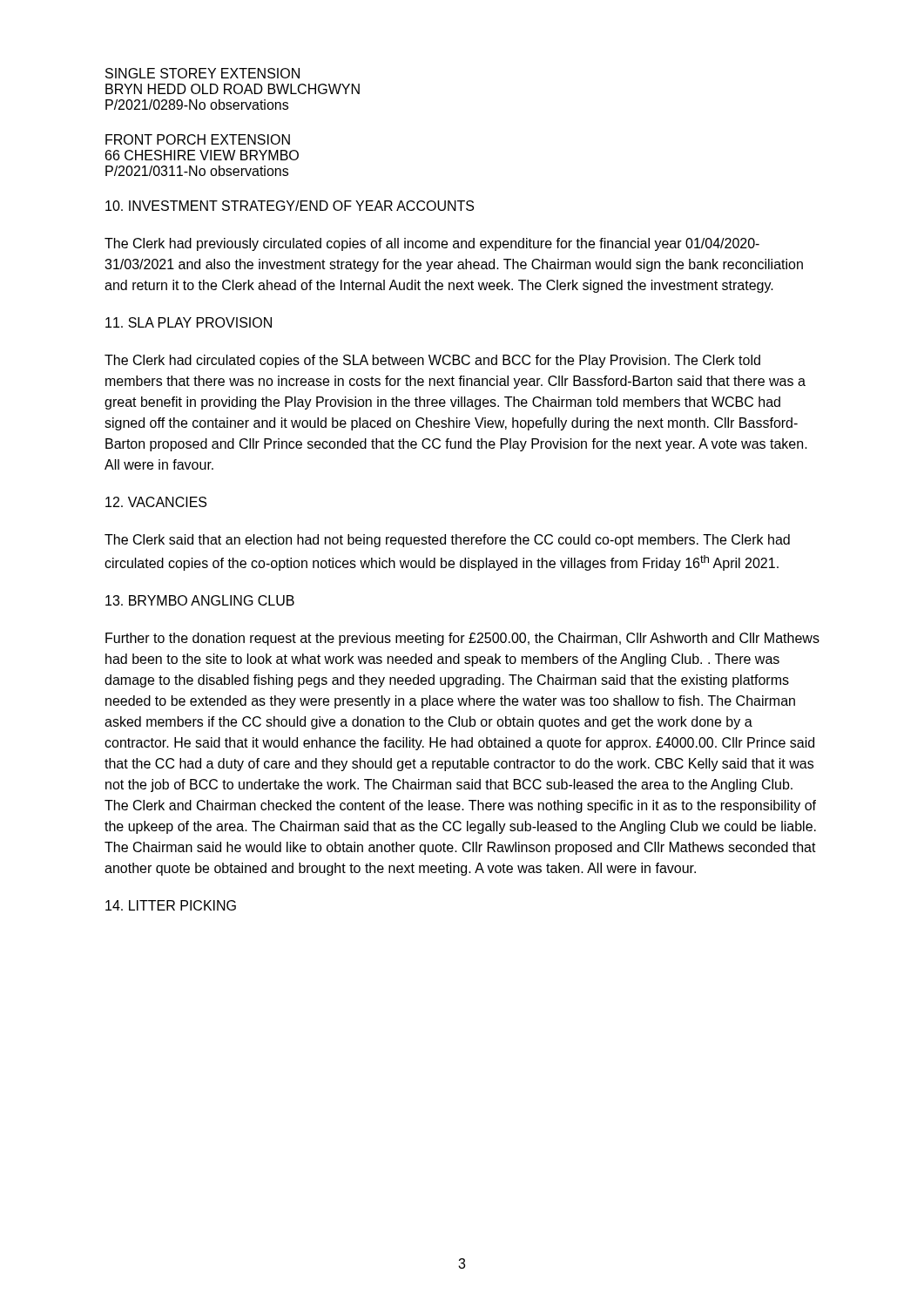Point to the element starting "10. INVESTMENT STRATEGY/END OF YEAR"
This screenshot has height=1307, width=924.
(462, 207)
